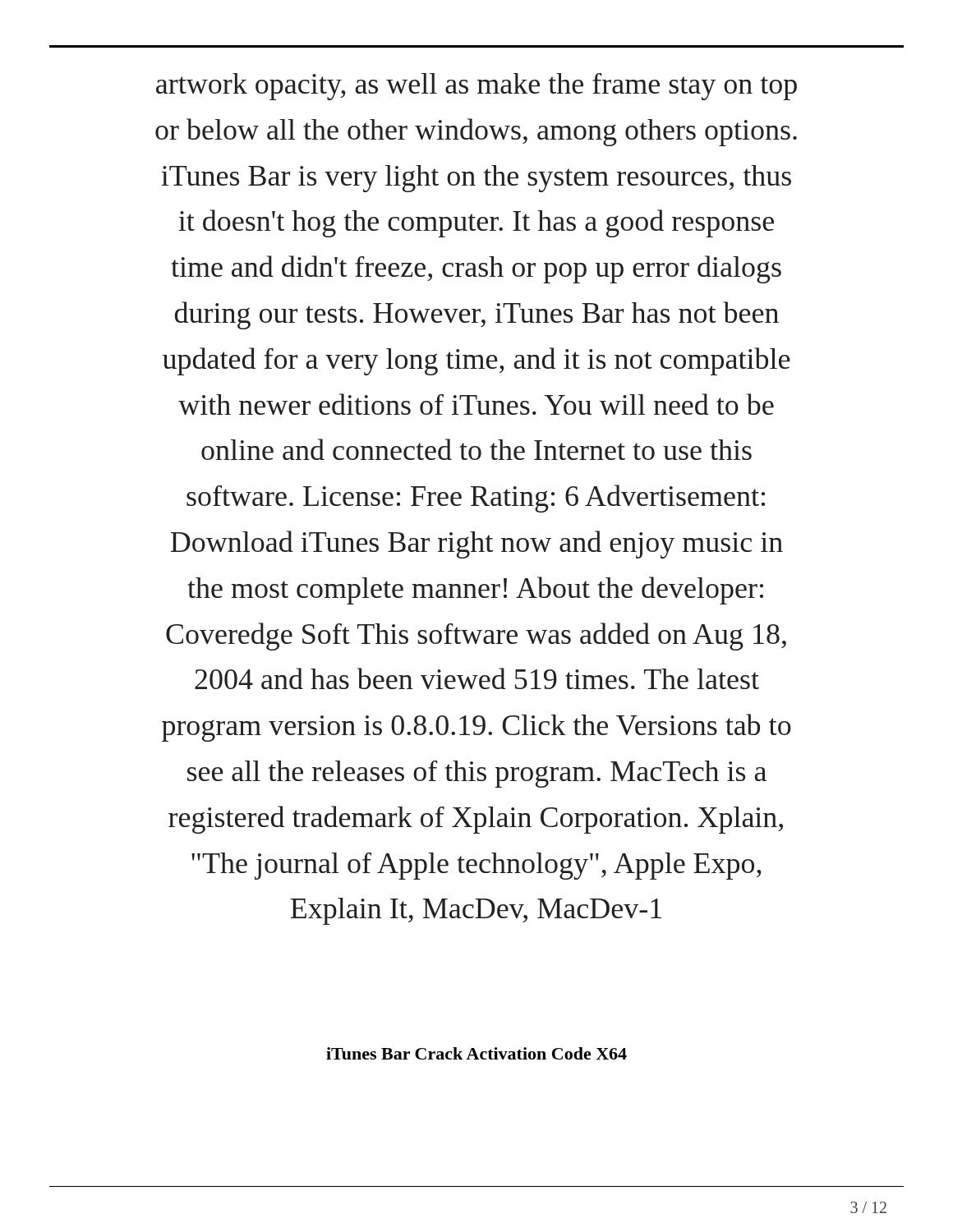Screen dimensions: 1232x953
Task: Find the section header on this page that starts "iTunes Bar Crack"
Action: click(x=476, y=1053)
